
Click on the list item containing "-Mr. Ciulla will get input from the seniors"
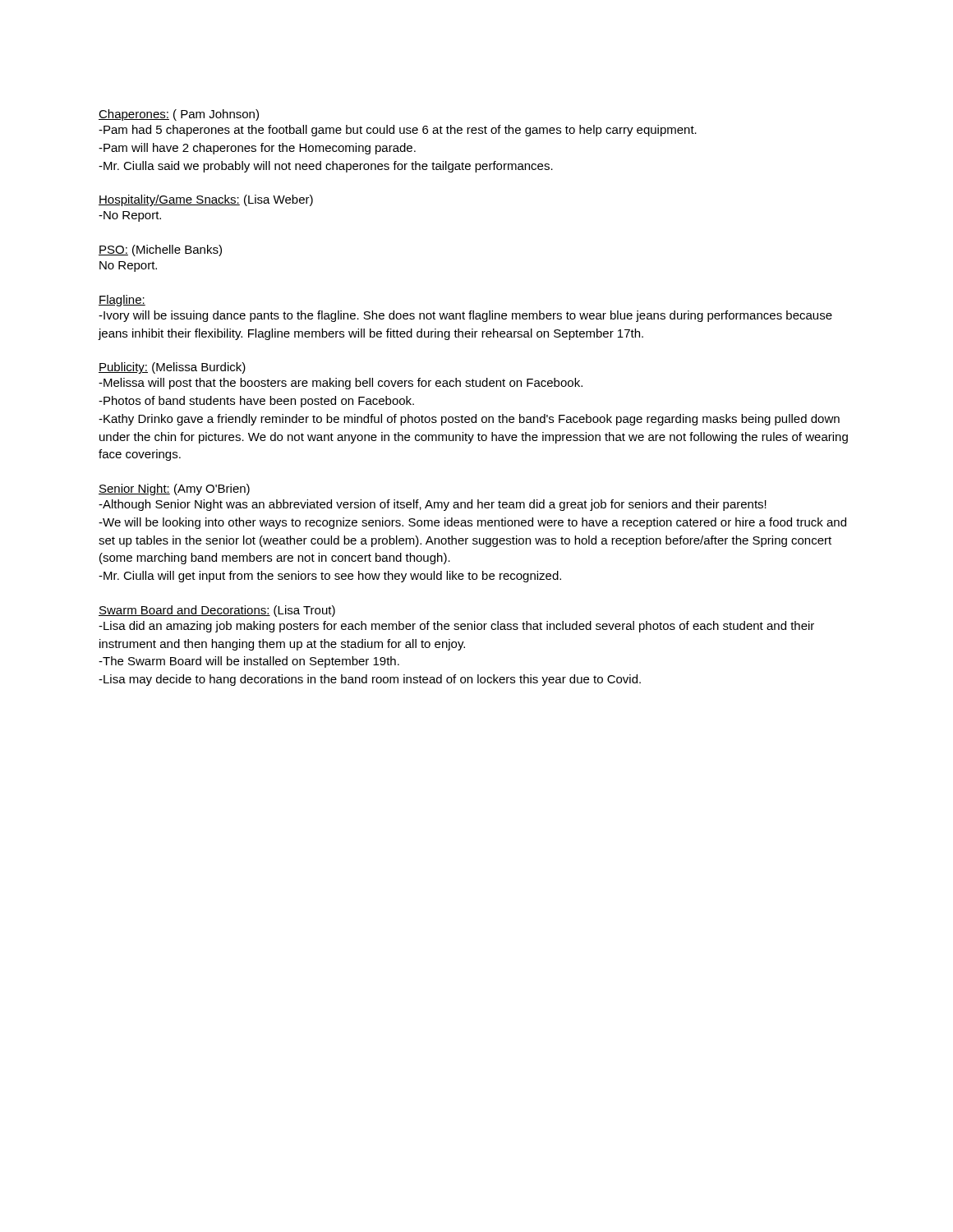coord(330,575)
